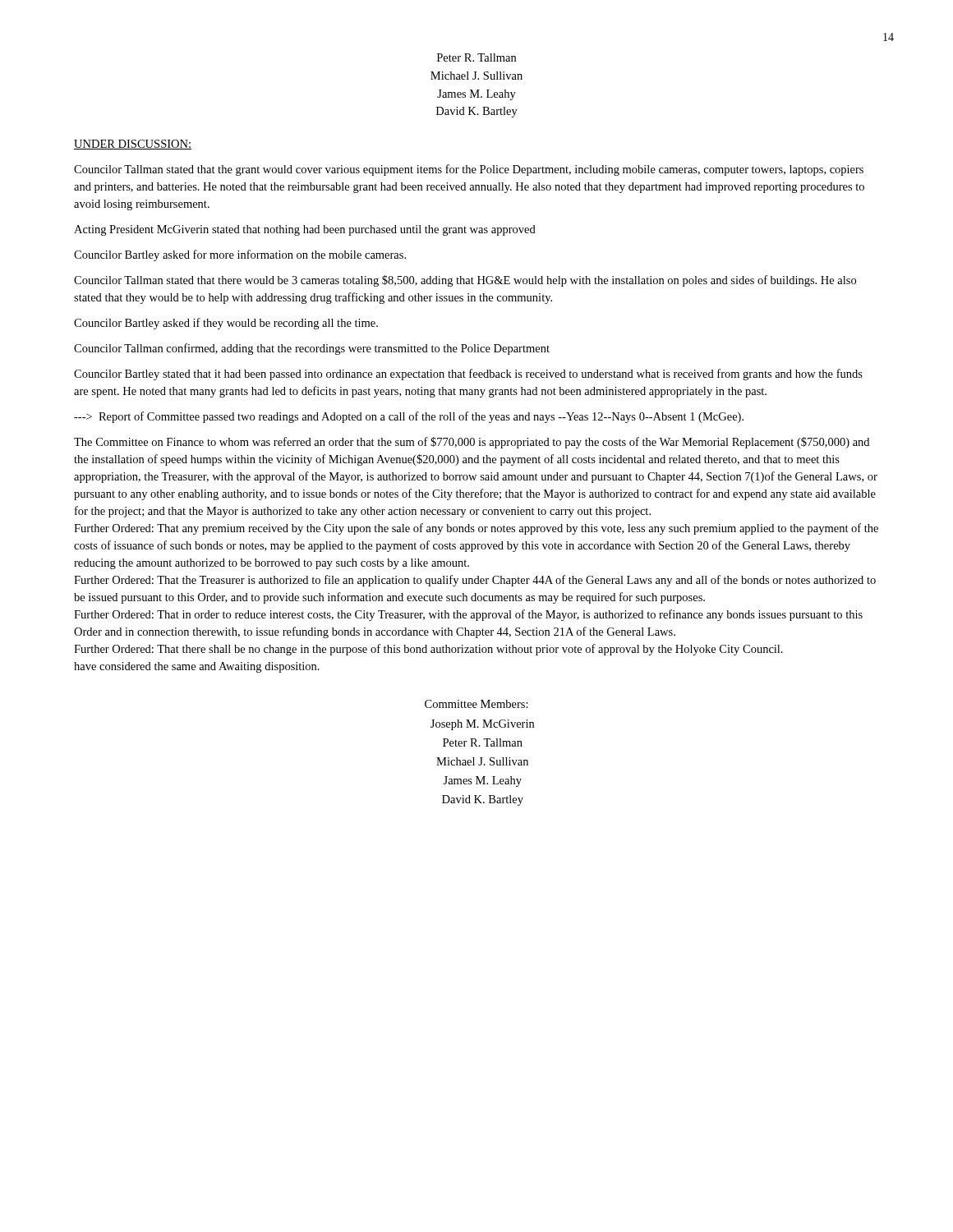
Task: Navigate to the element starting "Councilor Bartley asked if"
Action: point(226,323)
